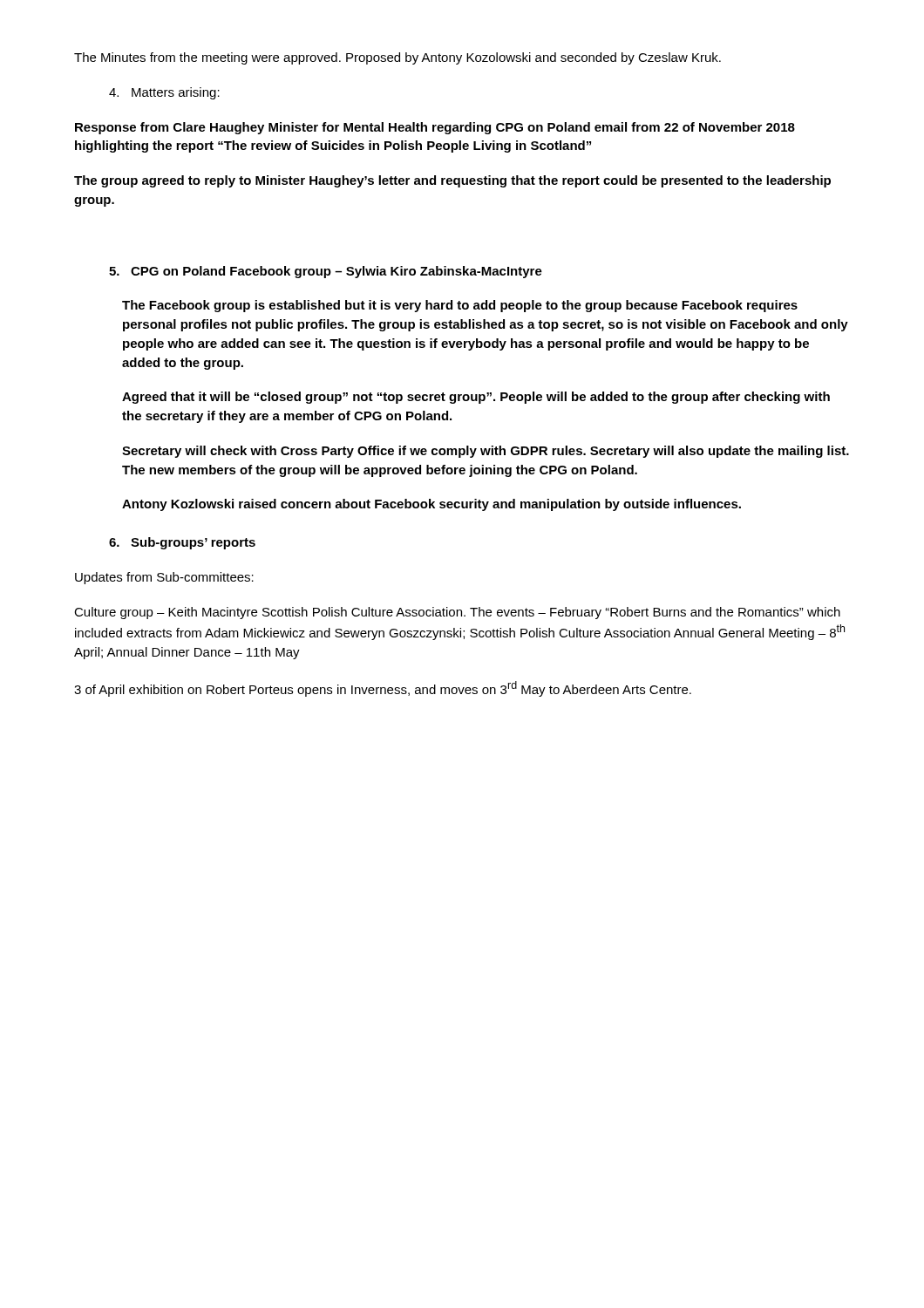This screenshot has height=1308, width=924.
Task: Locate the block of text that opens with "Culture group –"
Action: [460, 632]
